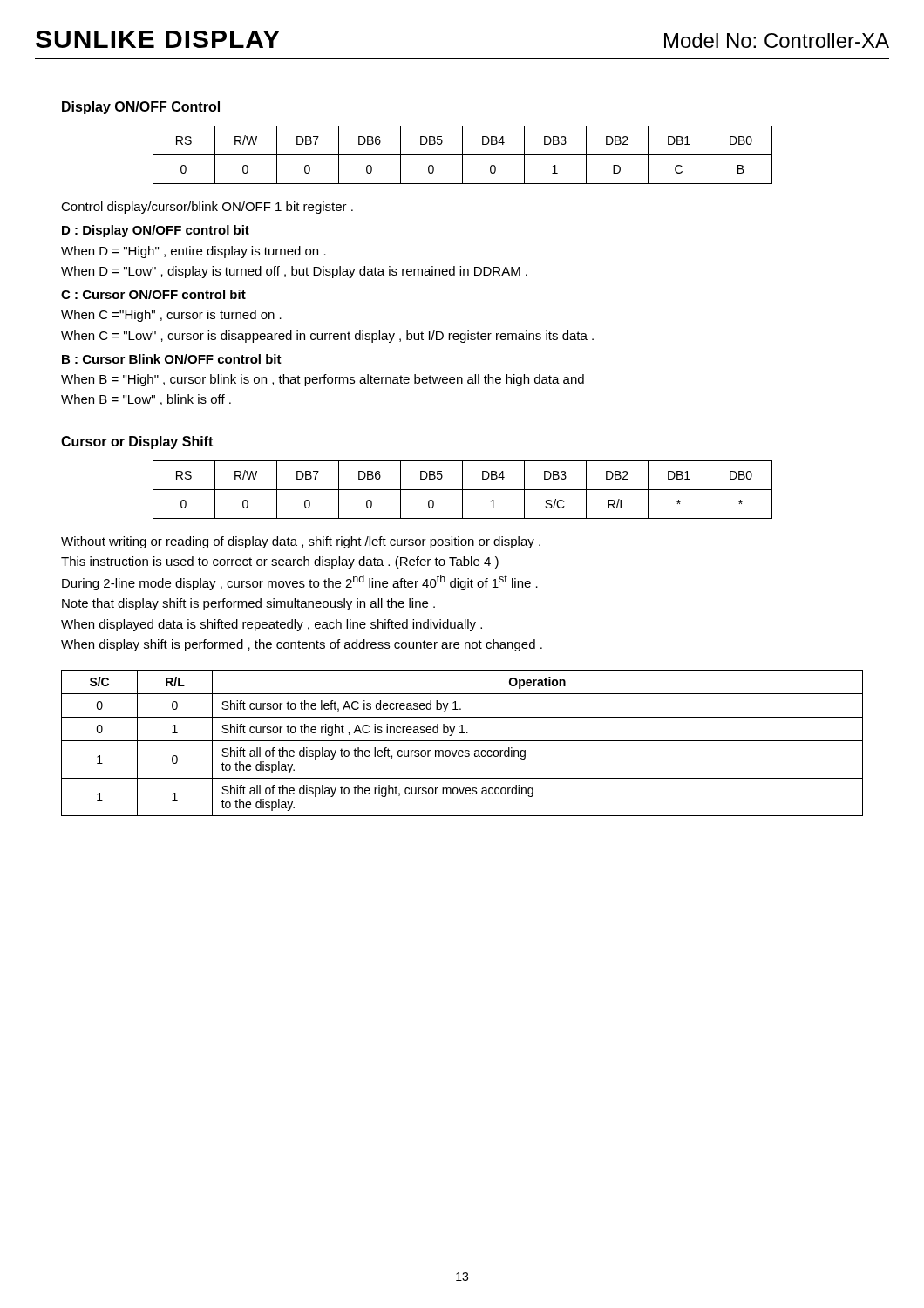The width and height of the screenshot is (924, 1308).
Task: Navigate to the passage starting "D : Display ON/OFF control bit When D"
Action: (295, 250)
